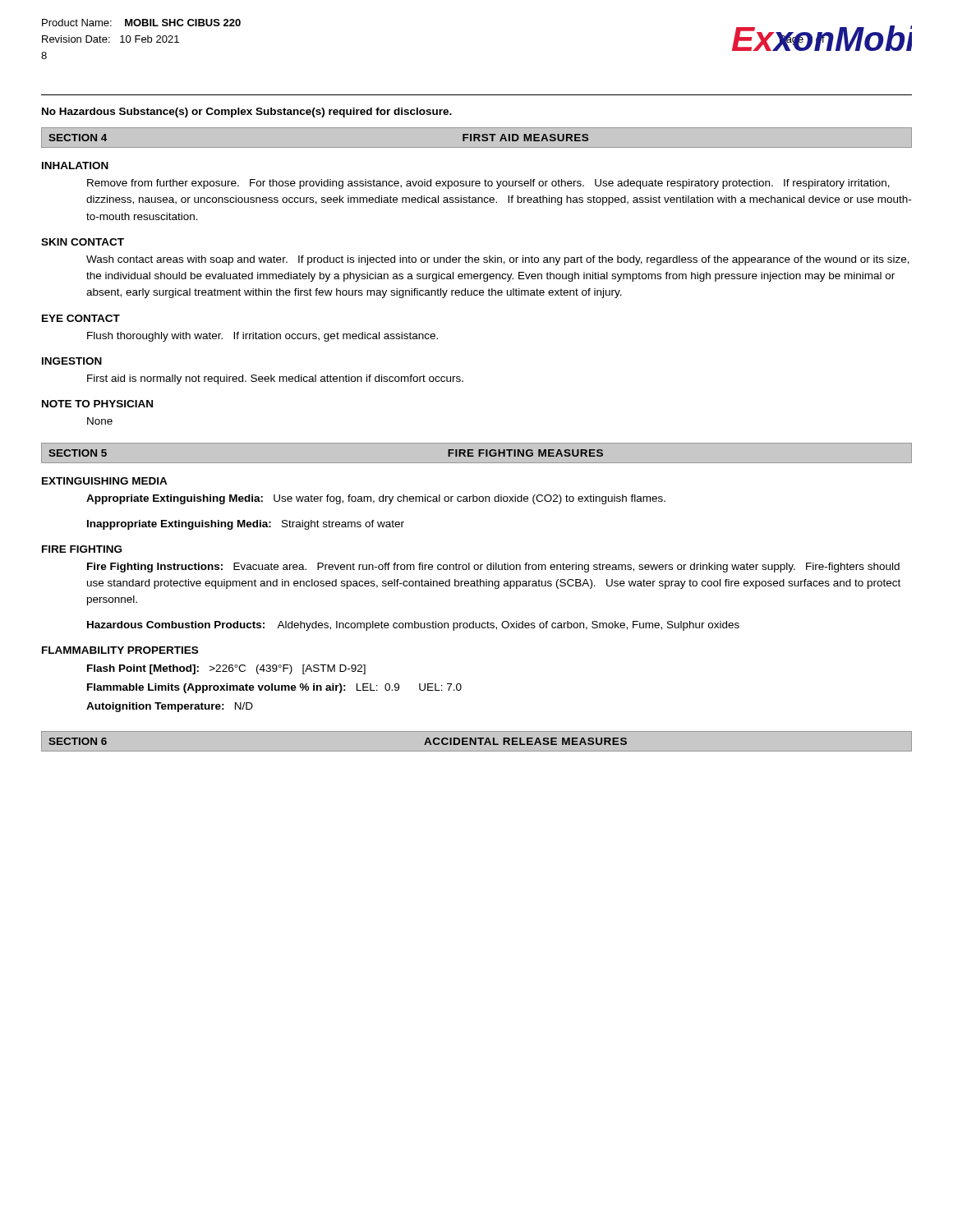Select the block starting "First aid is"
953x1232 pixels.
[x=275, y=378]
